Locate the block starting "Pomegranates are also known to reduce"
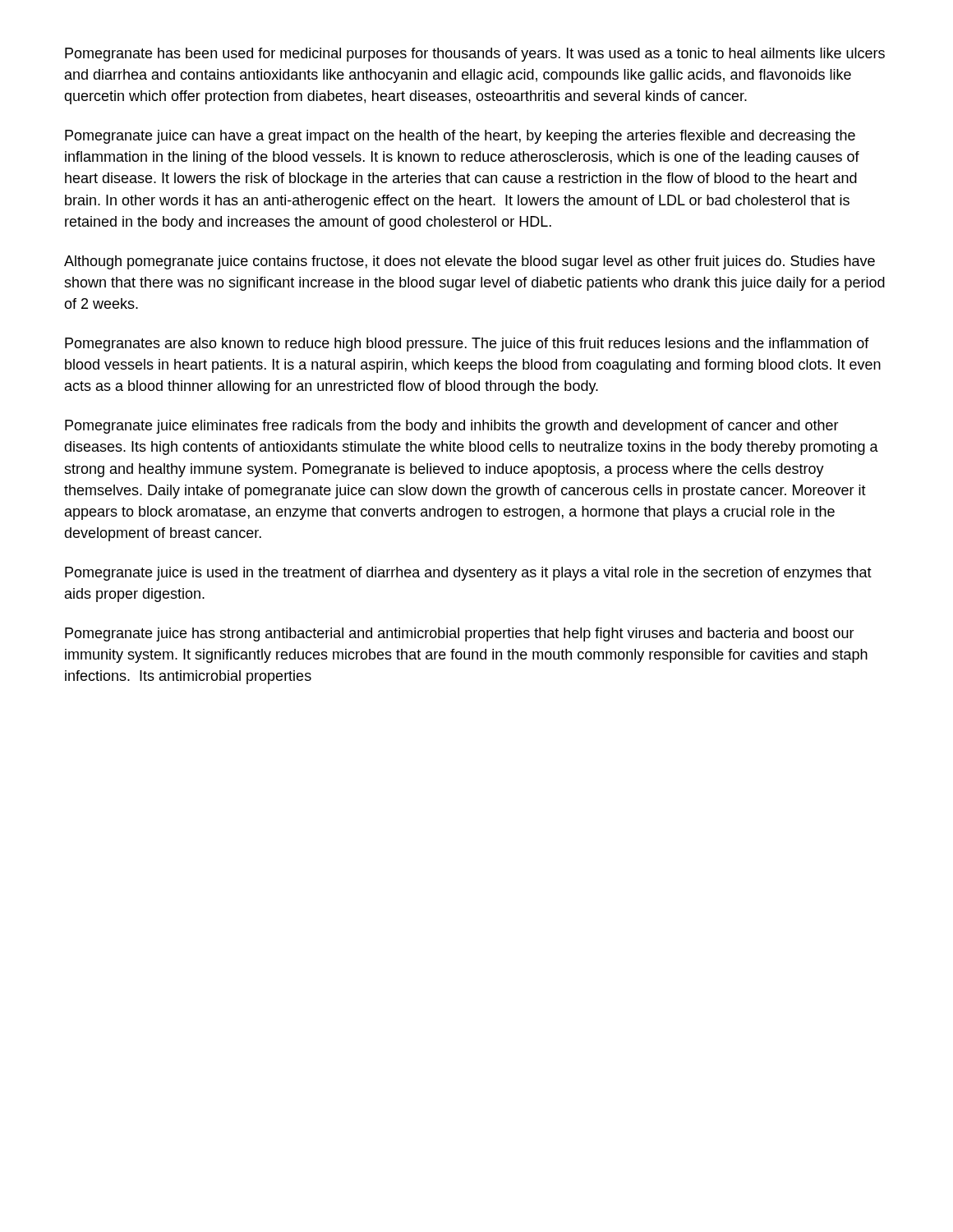 click(x=473, y=365)
